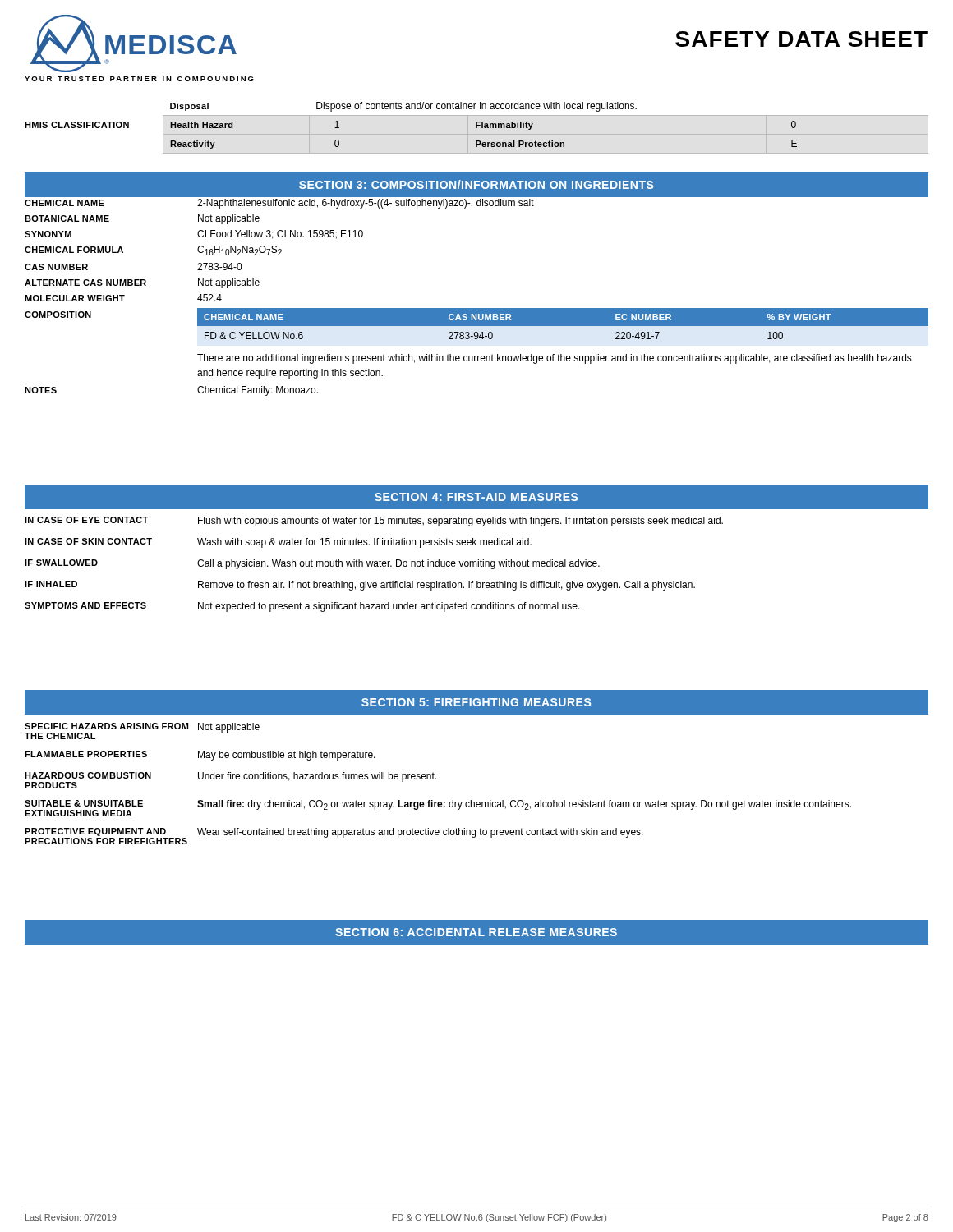Locate the text block that reads "HAZARDOUS COMBUSTION PRODUCTS Under fire conditions, hazardous"
The width and height of the screenshot is (953, 1232).
(x=230, y=780)
